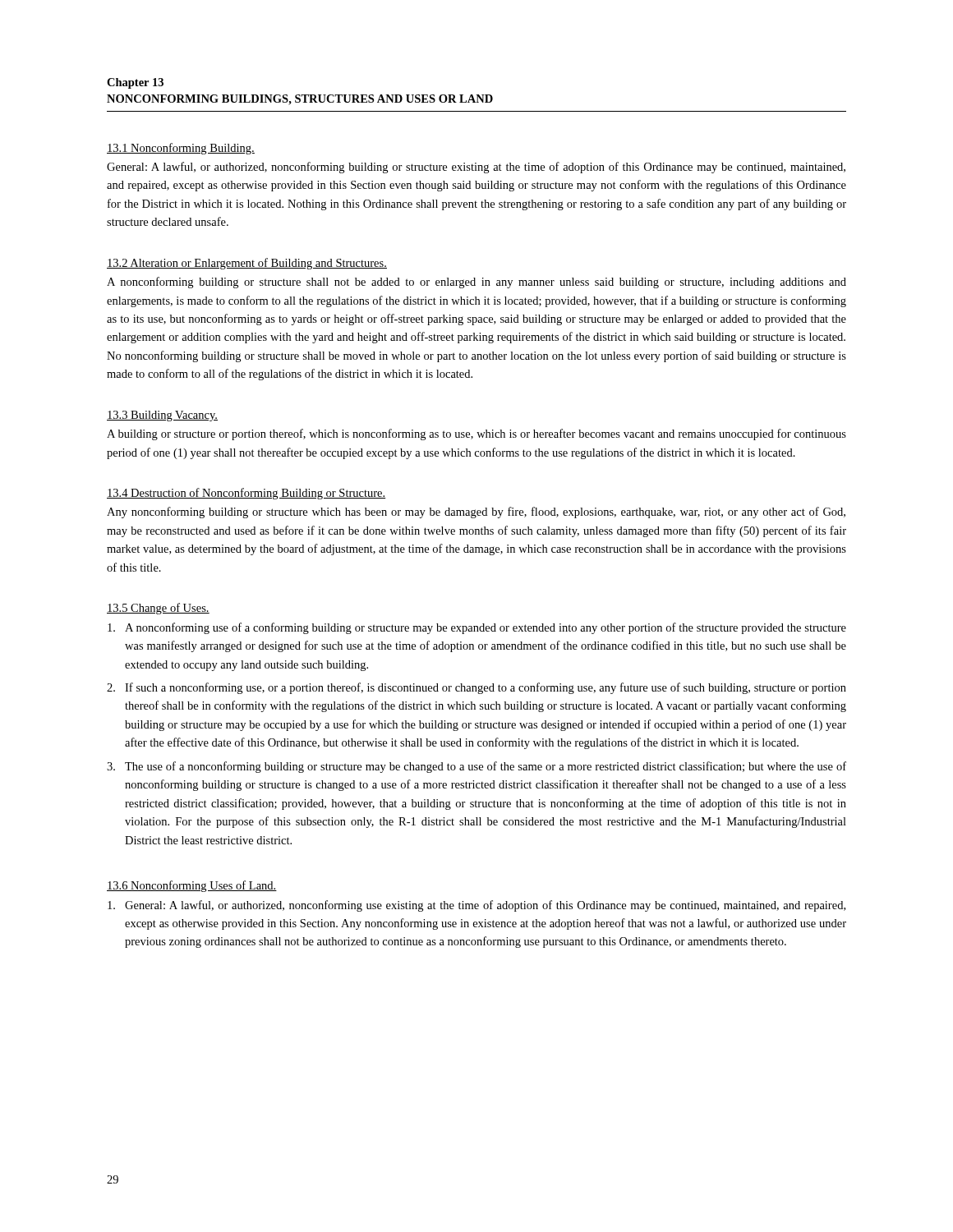The image size is (953, 1232).
Task: Find the text starting "13.4 Destruction of Nonconforming Building or Structure."
Action: 246,494
